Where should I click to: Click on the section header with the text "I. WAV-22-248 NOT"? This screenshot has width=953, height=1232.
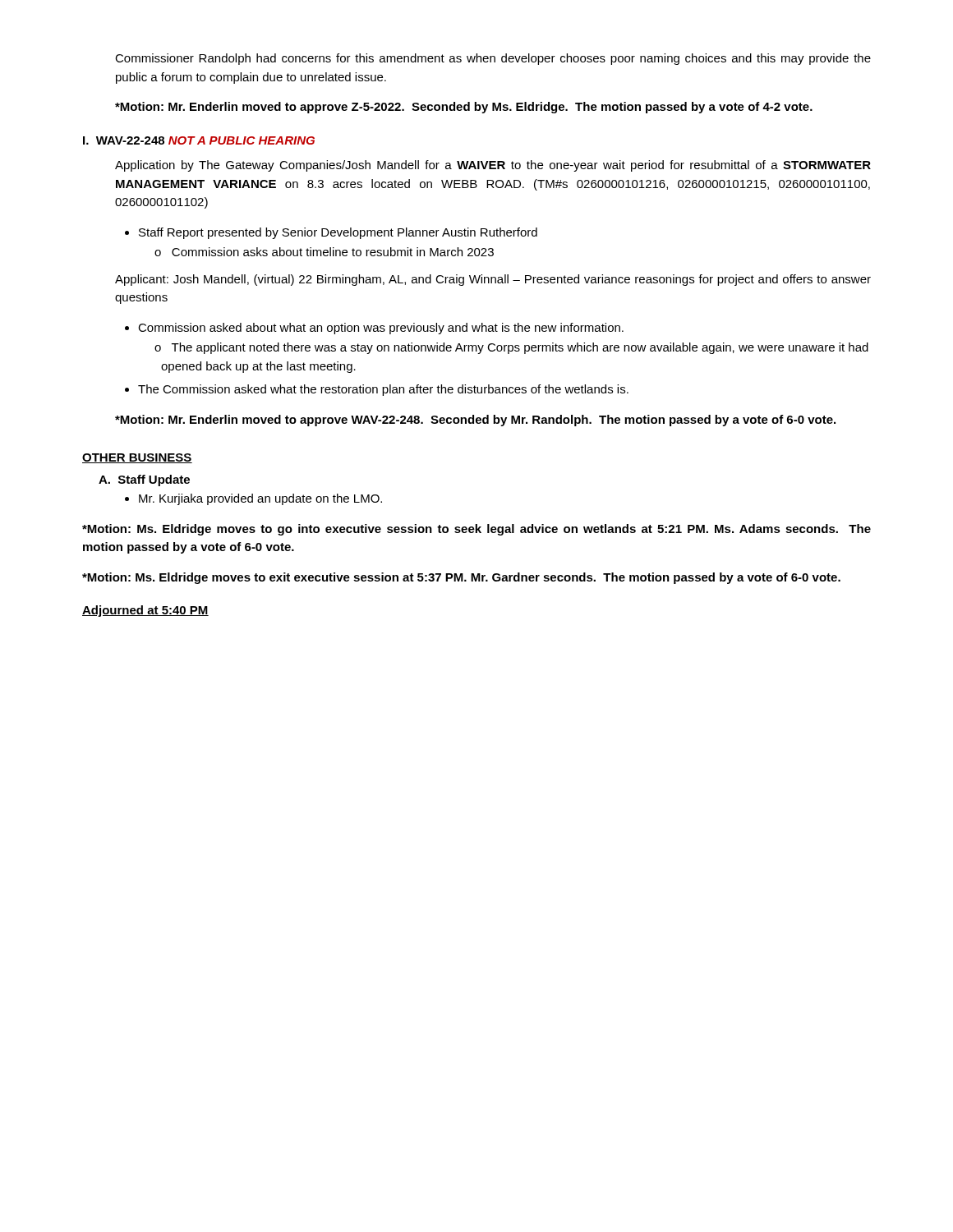click(199, 140)
